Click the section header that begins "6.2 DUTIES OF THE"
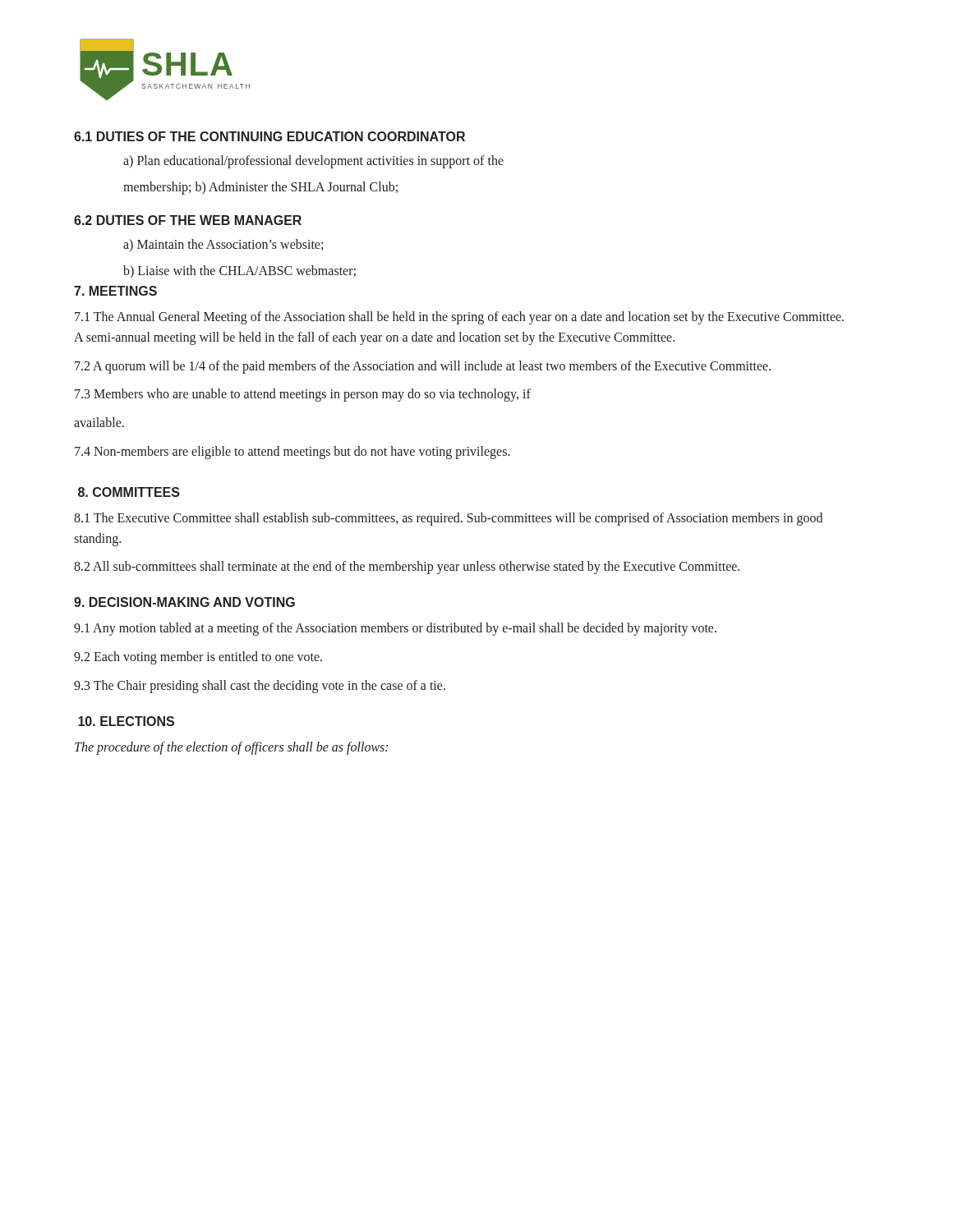 [188, 221]
